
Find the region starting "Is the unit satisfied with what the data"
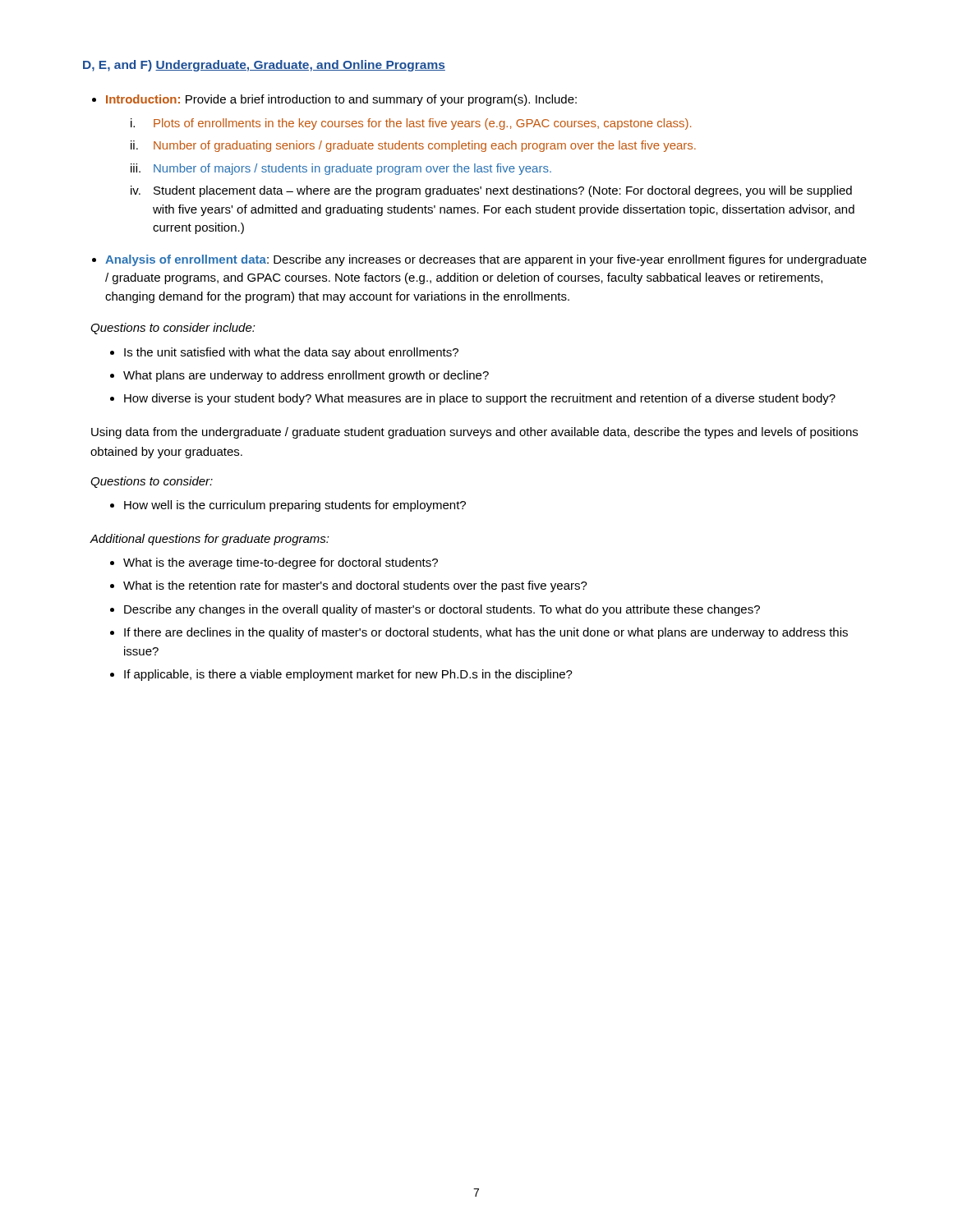[291, 352]
